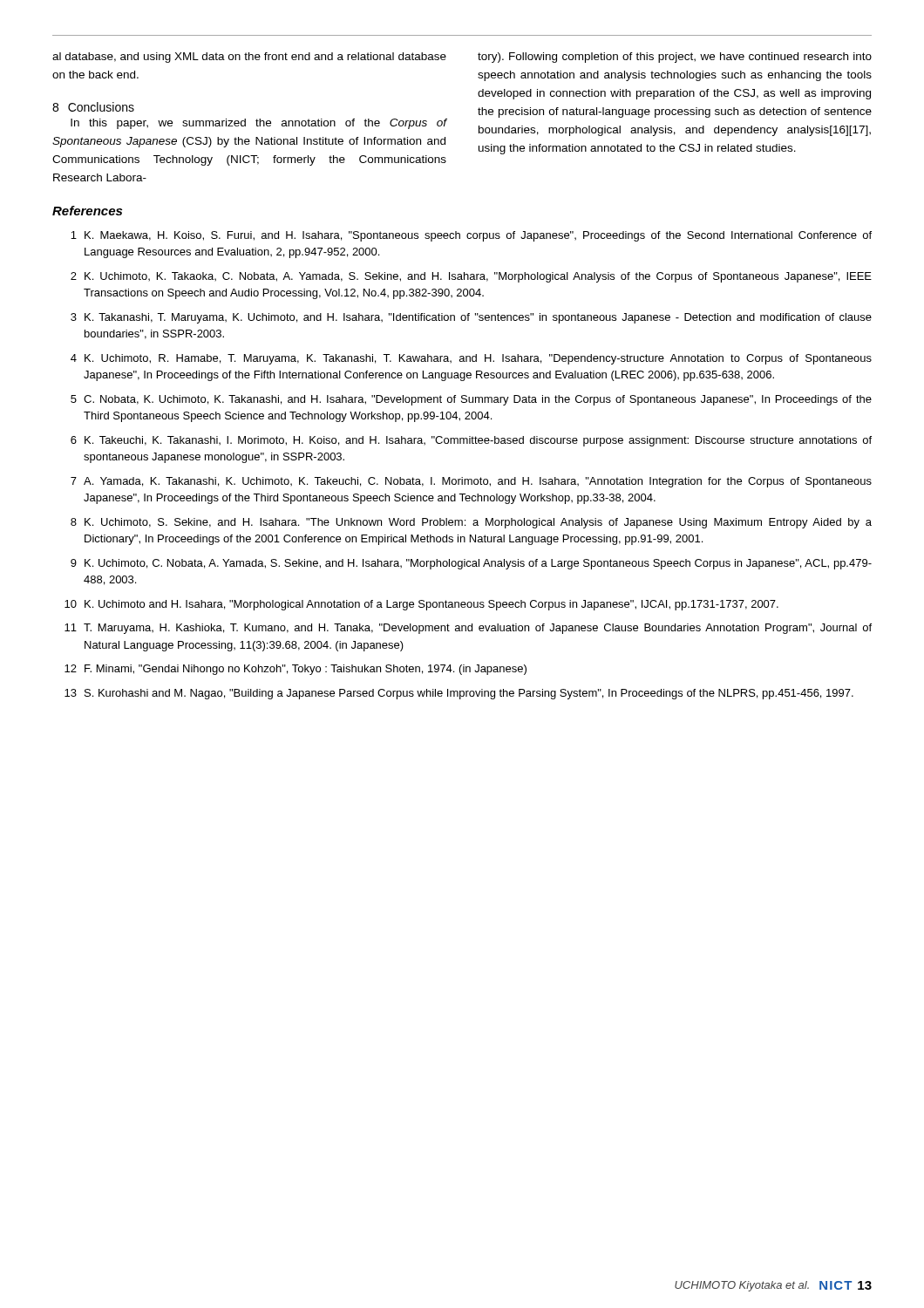Locate the block of text that opens with "1 K. Maekawa, H. Koiso, S."
Viewport: 924px width, 1308px height.
pos(462,243)
